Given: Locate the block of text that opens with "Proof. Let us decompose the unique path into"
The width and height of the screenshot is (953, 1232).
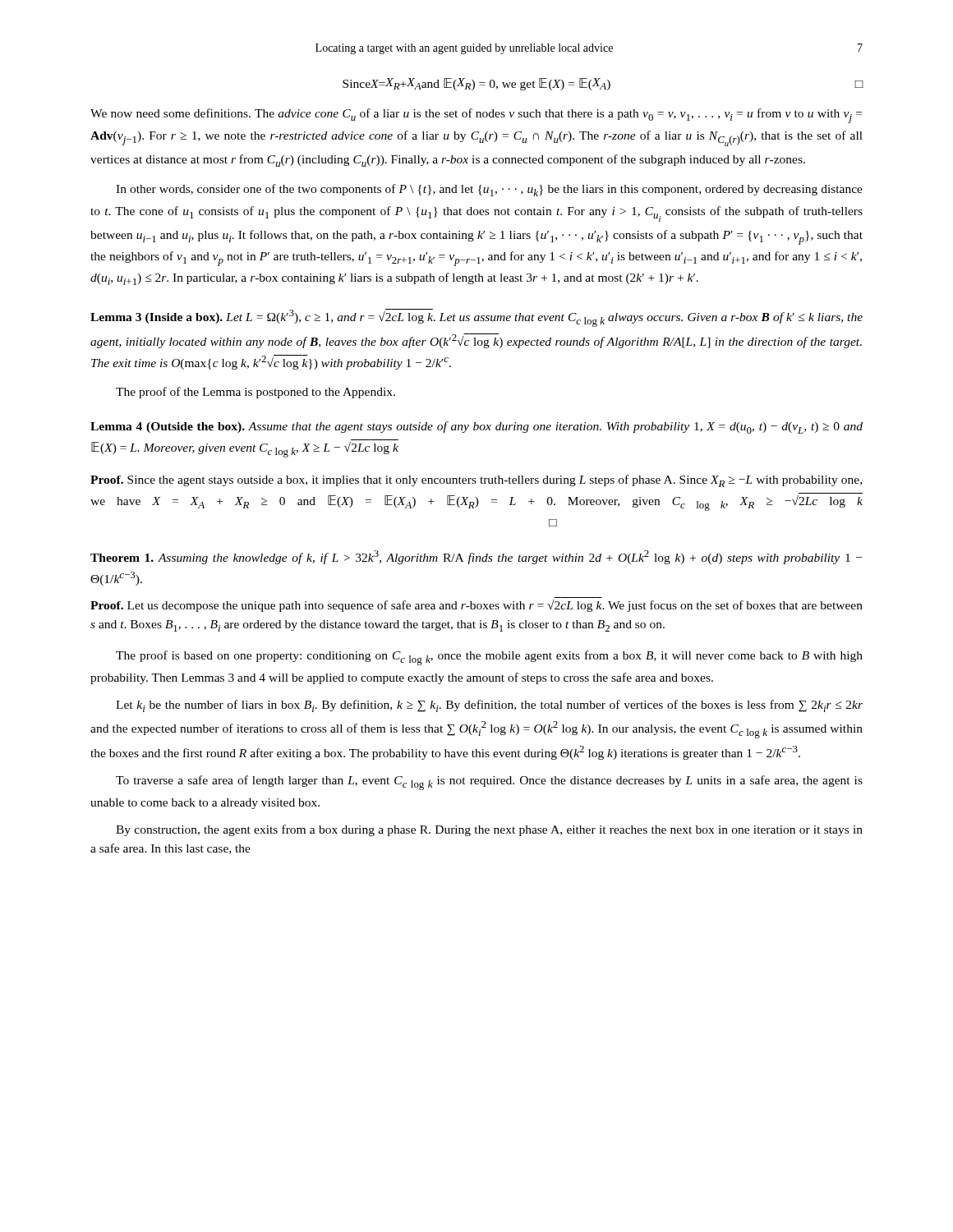Looking at the screenshot, I should click(x=476, y=616).
